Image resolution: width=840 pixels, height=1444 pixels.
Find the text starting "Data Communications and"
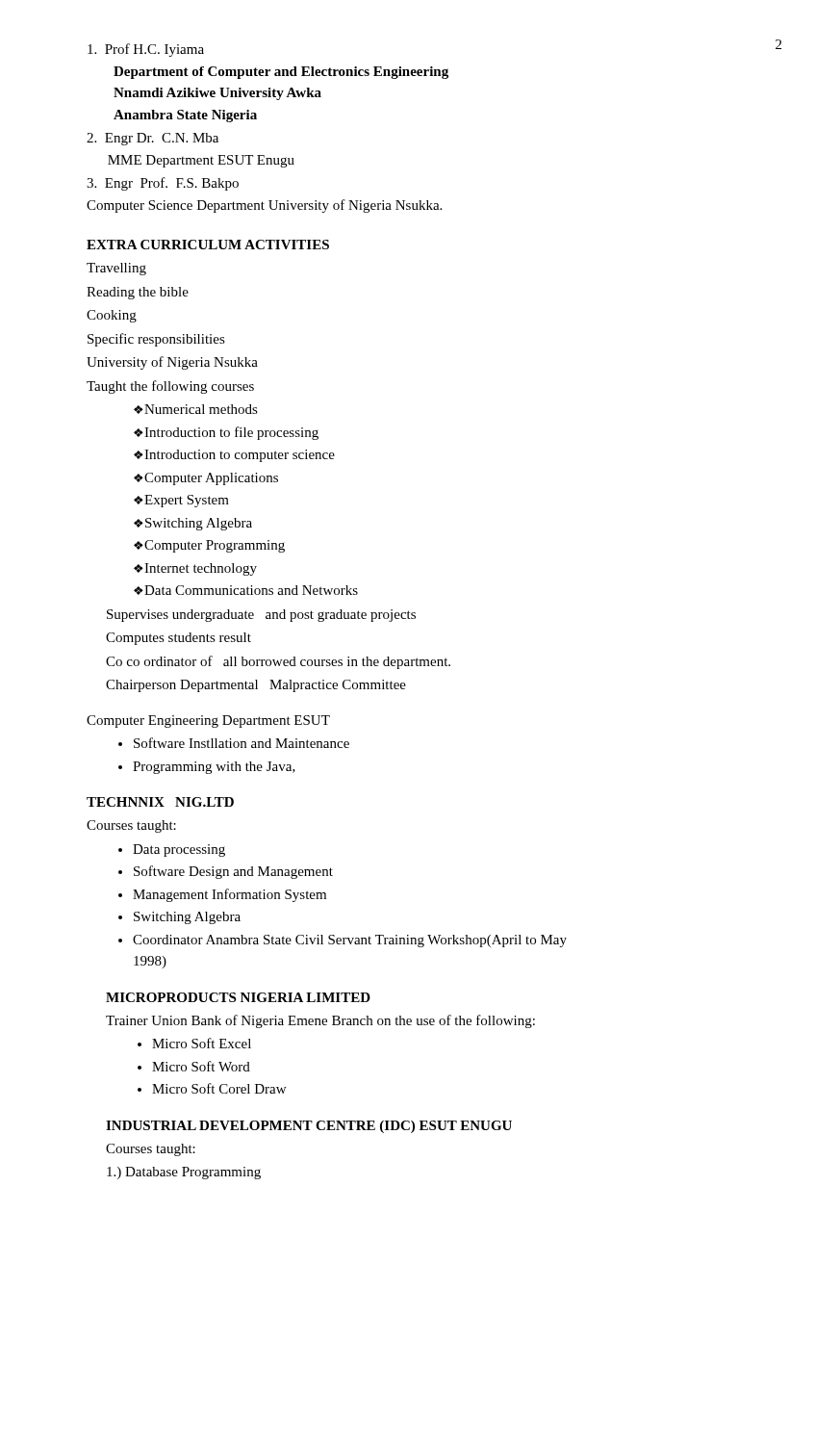tap(251, 590)
